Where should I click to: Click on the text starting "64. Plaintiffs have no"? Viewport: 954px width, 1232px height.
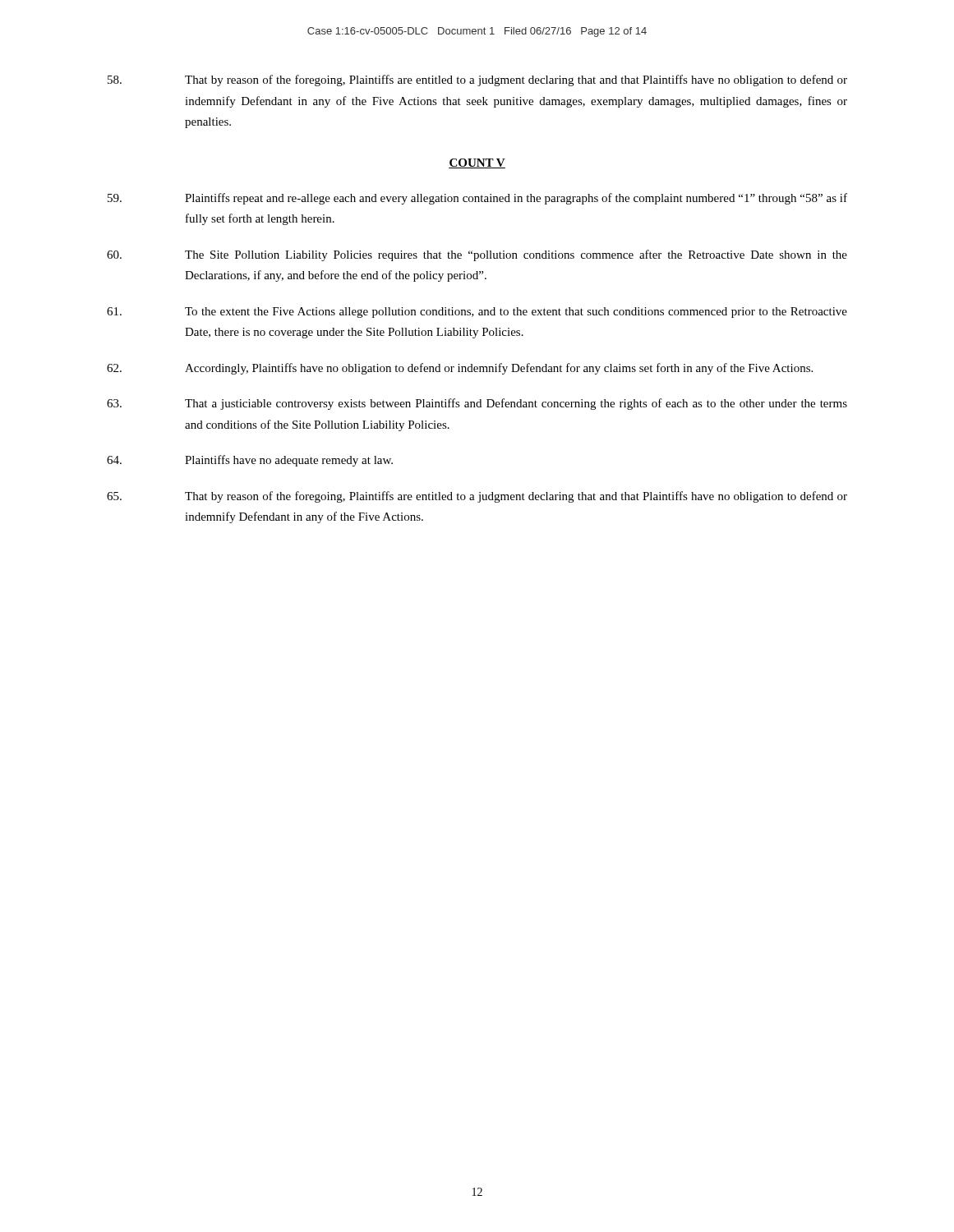250,461
